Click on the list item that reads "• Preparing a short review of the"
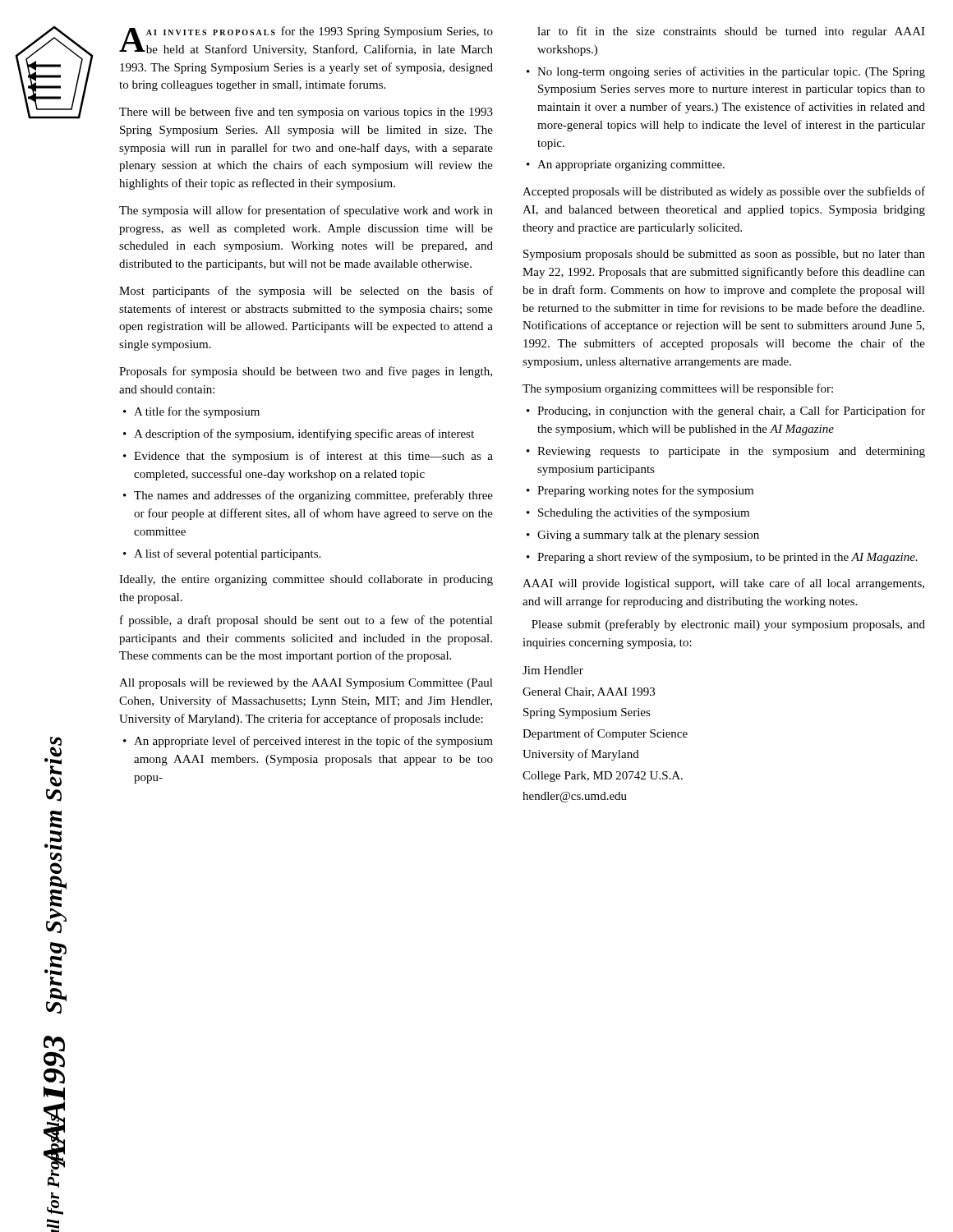The width and height of the screenshot is (953, 1232). pyautogui.click(x=722, y=557)
